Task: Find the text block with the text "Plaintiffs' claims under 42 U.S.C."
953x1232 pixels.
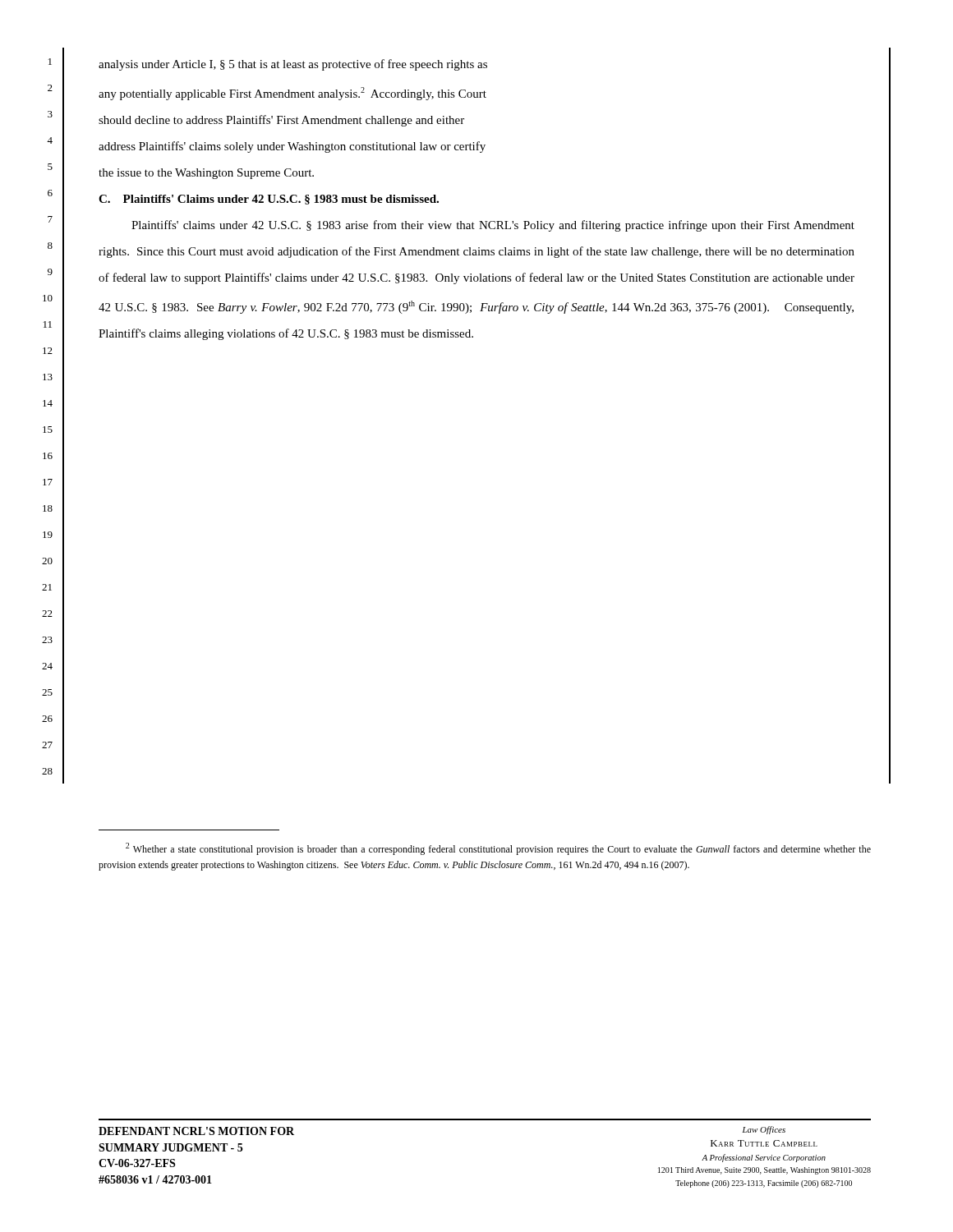Action: 476,279
